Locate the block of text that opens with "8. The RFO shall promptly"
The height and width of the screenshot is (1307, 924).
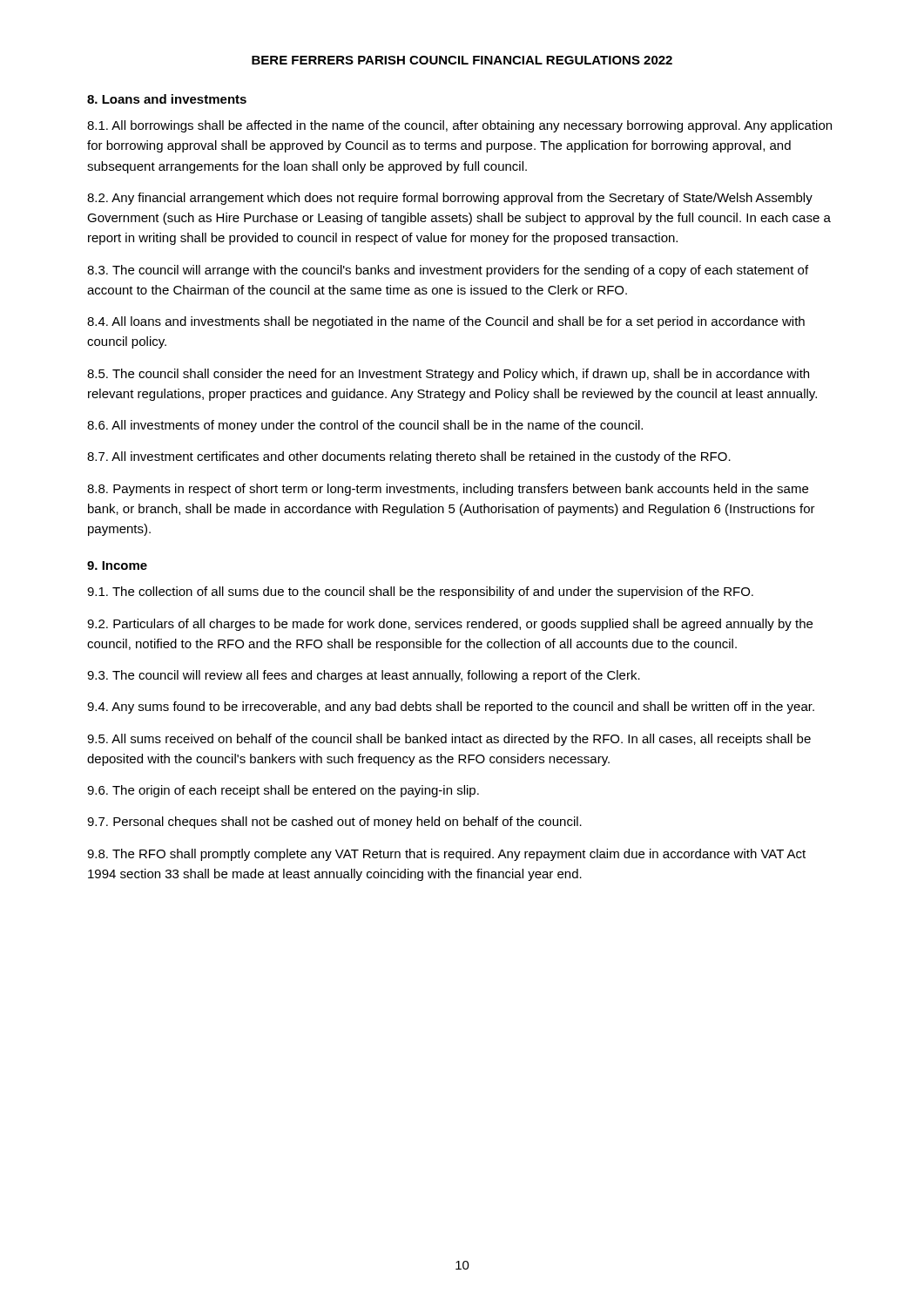(x=446, y=863)
